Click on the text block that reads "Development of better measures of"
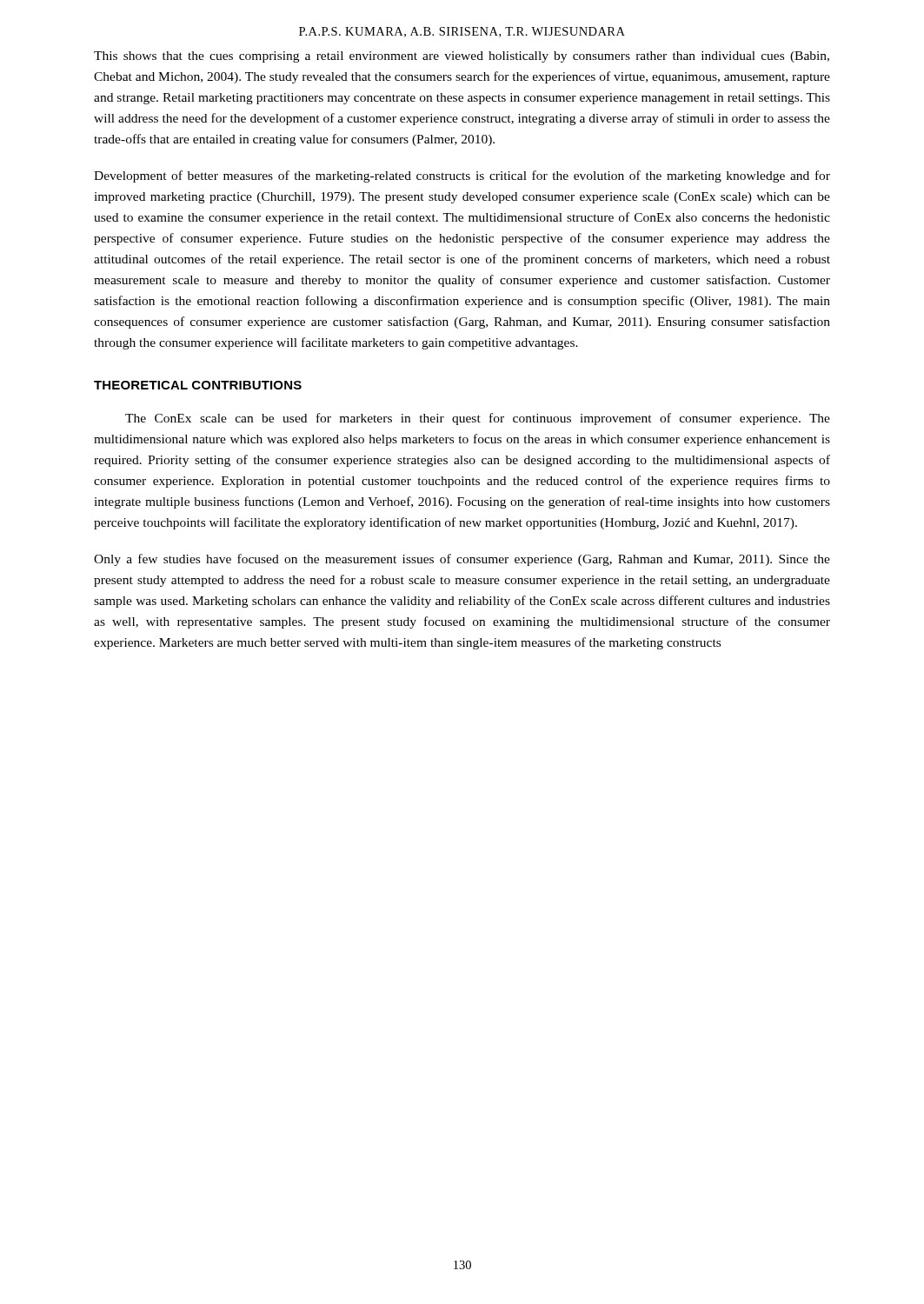Screen dimensions: 1304x924 coord(462,259)
